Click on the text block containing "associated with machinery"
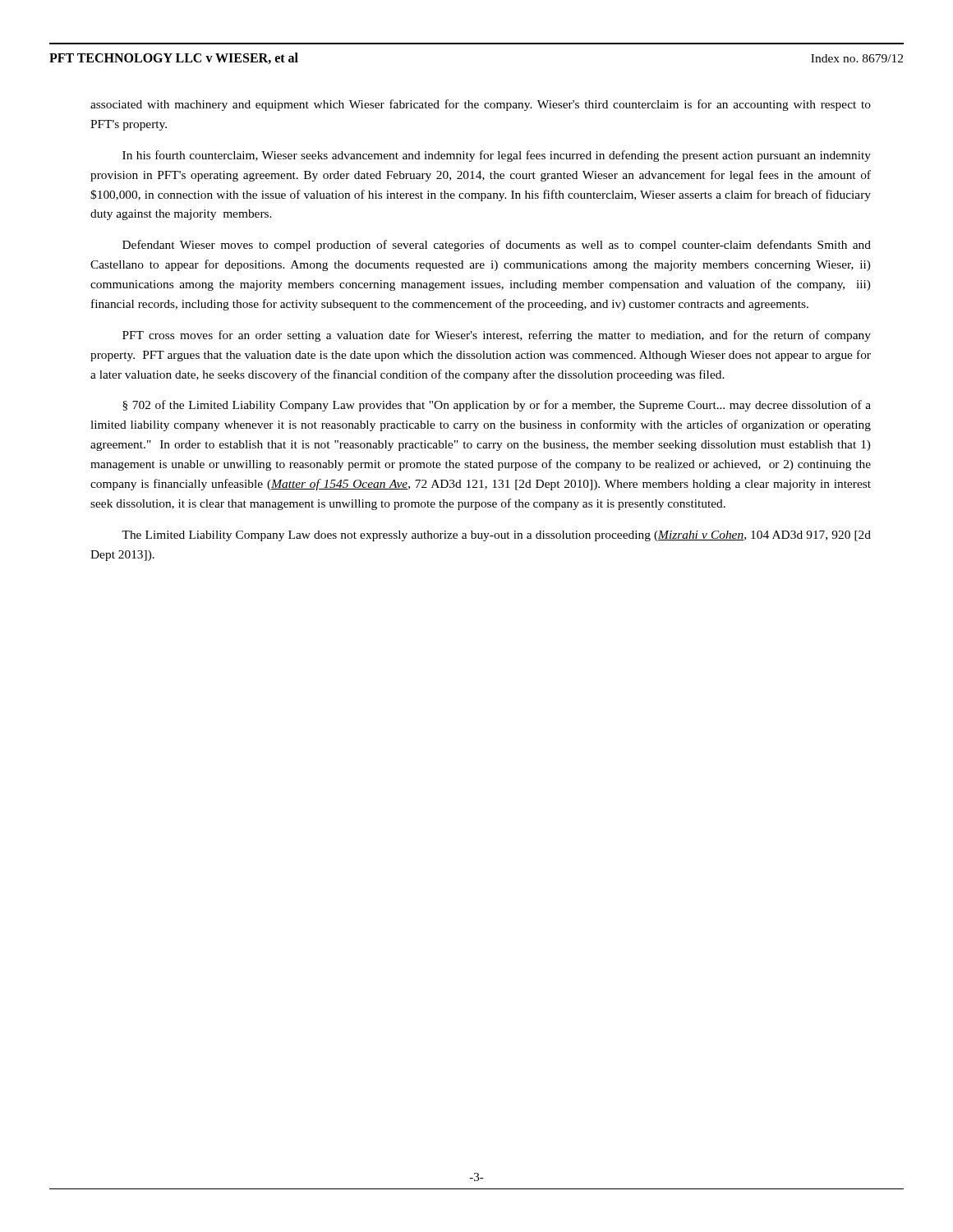953x1232 pixels. pos(481,114)
